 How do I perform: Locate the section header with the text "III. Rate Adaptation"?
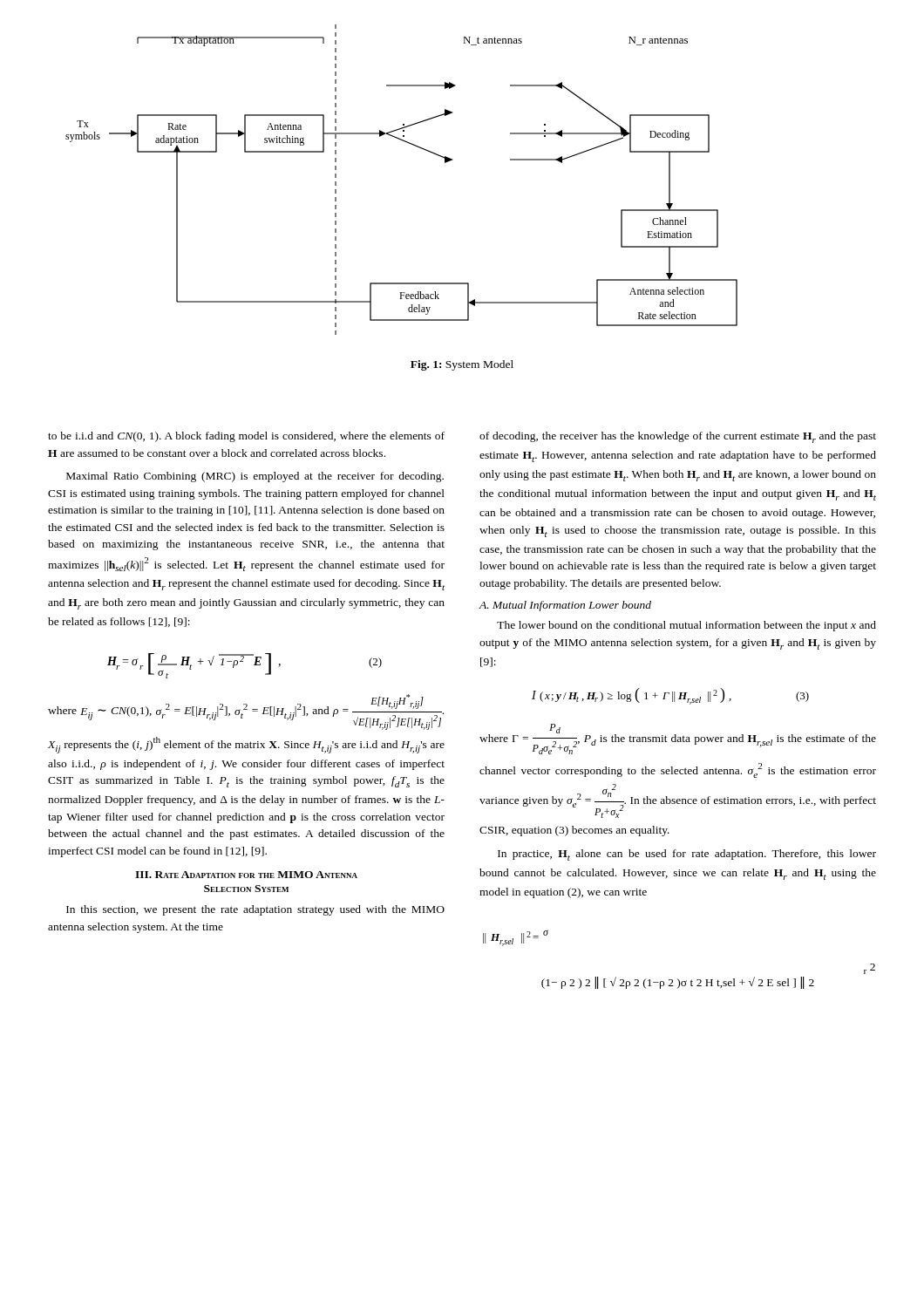246,881
